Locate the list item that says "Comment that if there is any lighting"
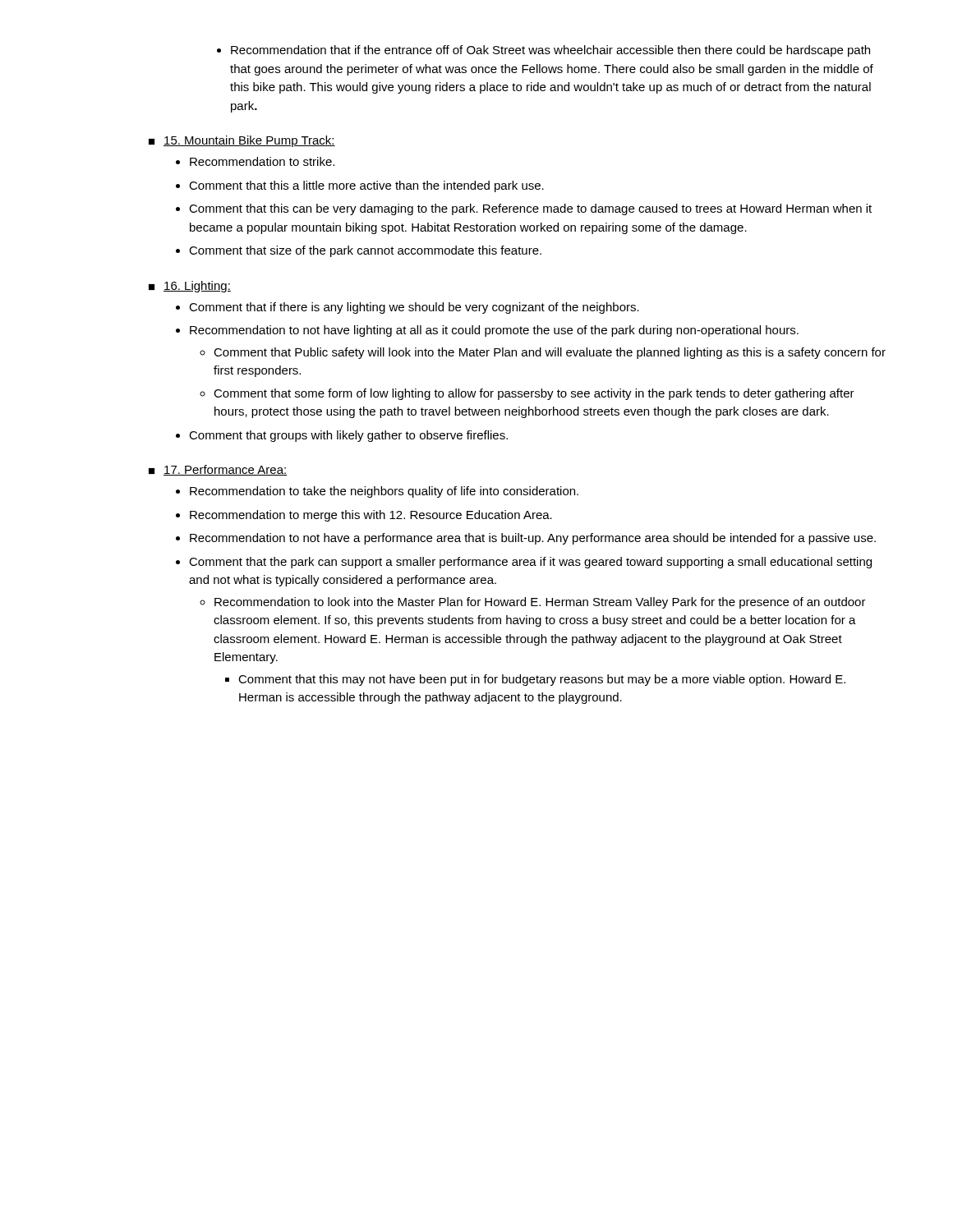 click(x=414, y=306)
